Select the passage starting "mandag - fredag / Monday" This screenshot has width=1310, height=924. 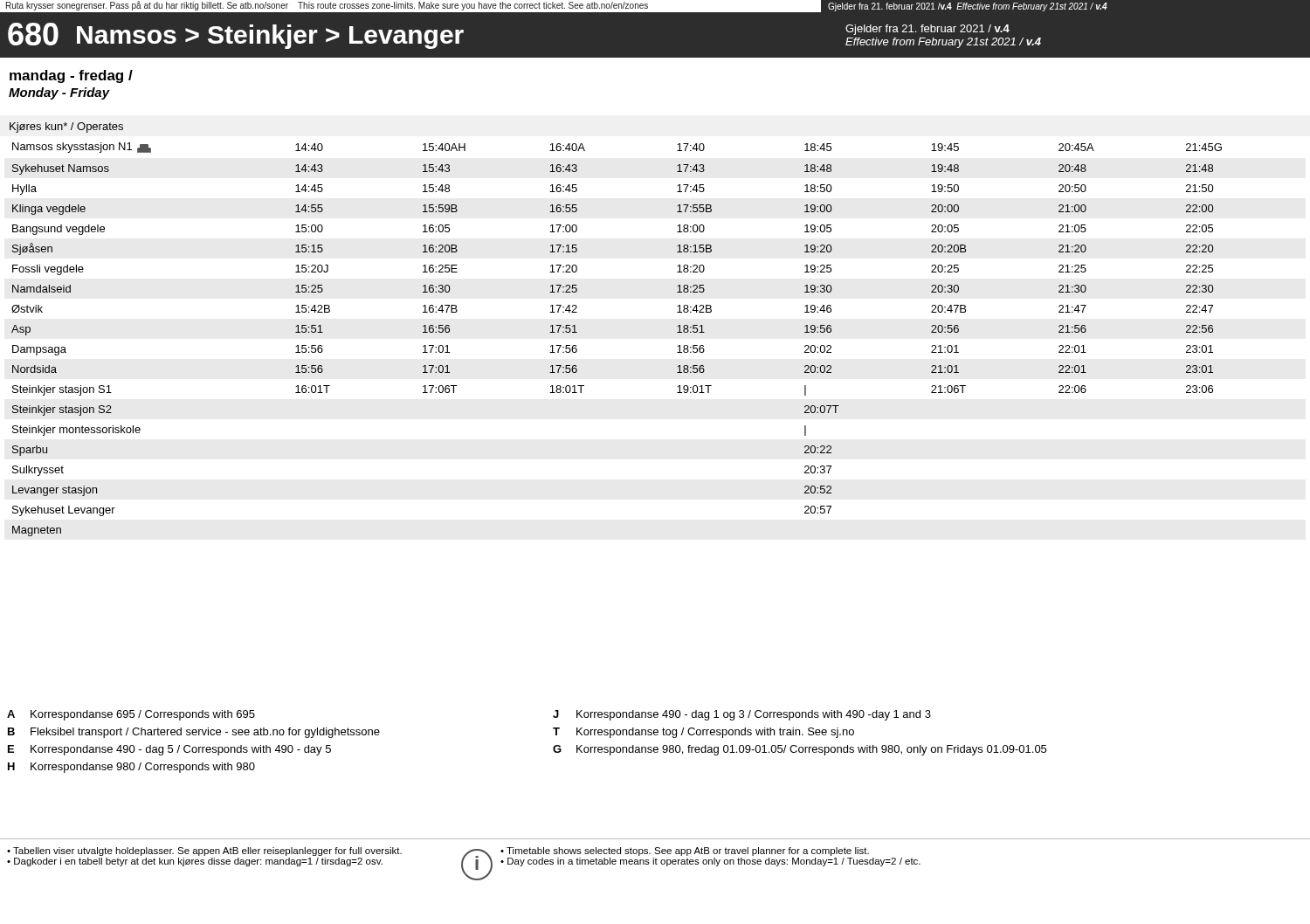click(x=71, y=76)
